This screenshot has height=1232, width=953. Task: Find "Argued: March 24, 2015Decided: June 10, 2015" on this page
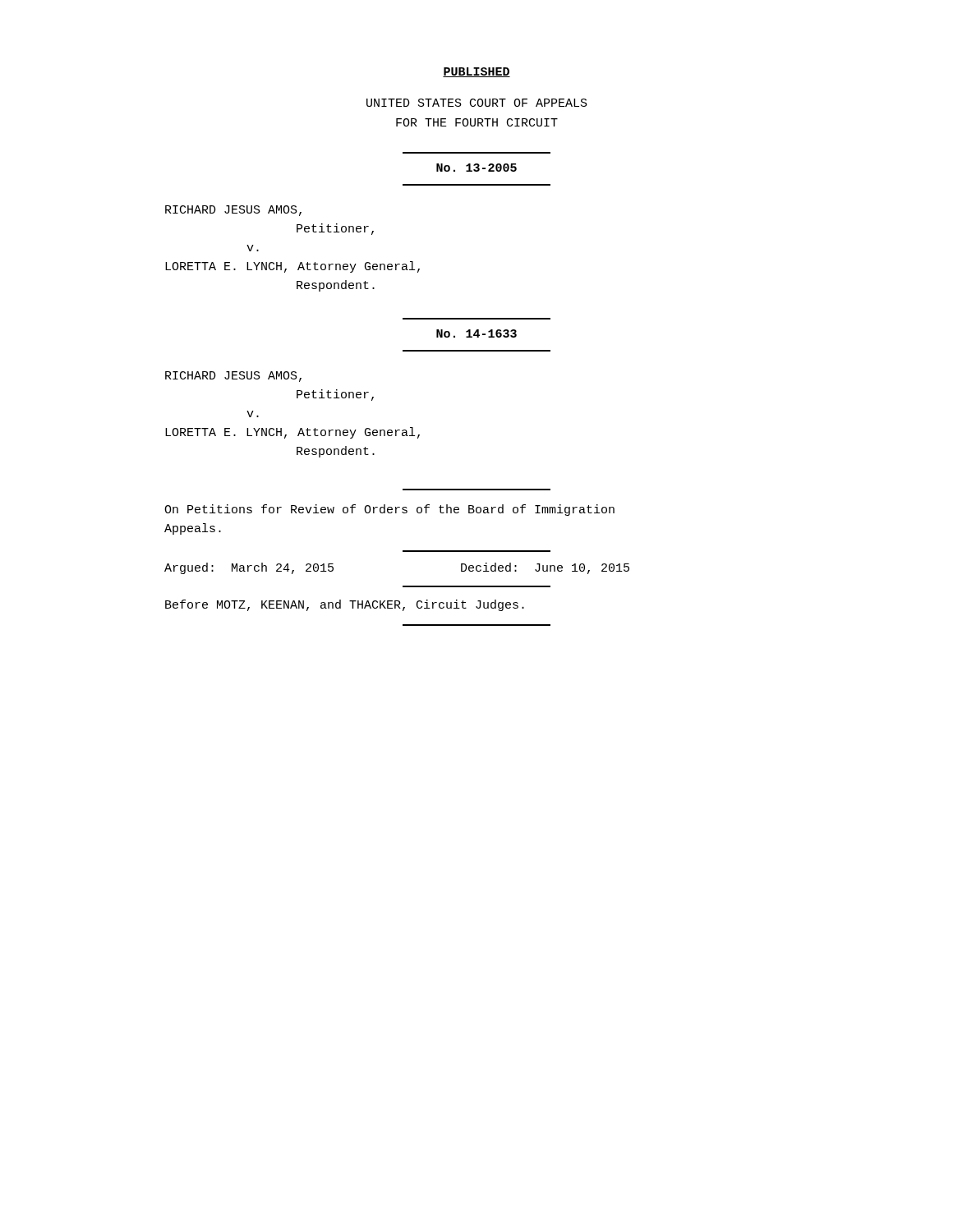[189, 568]
